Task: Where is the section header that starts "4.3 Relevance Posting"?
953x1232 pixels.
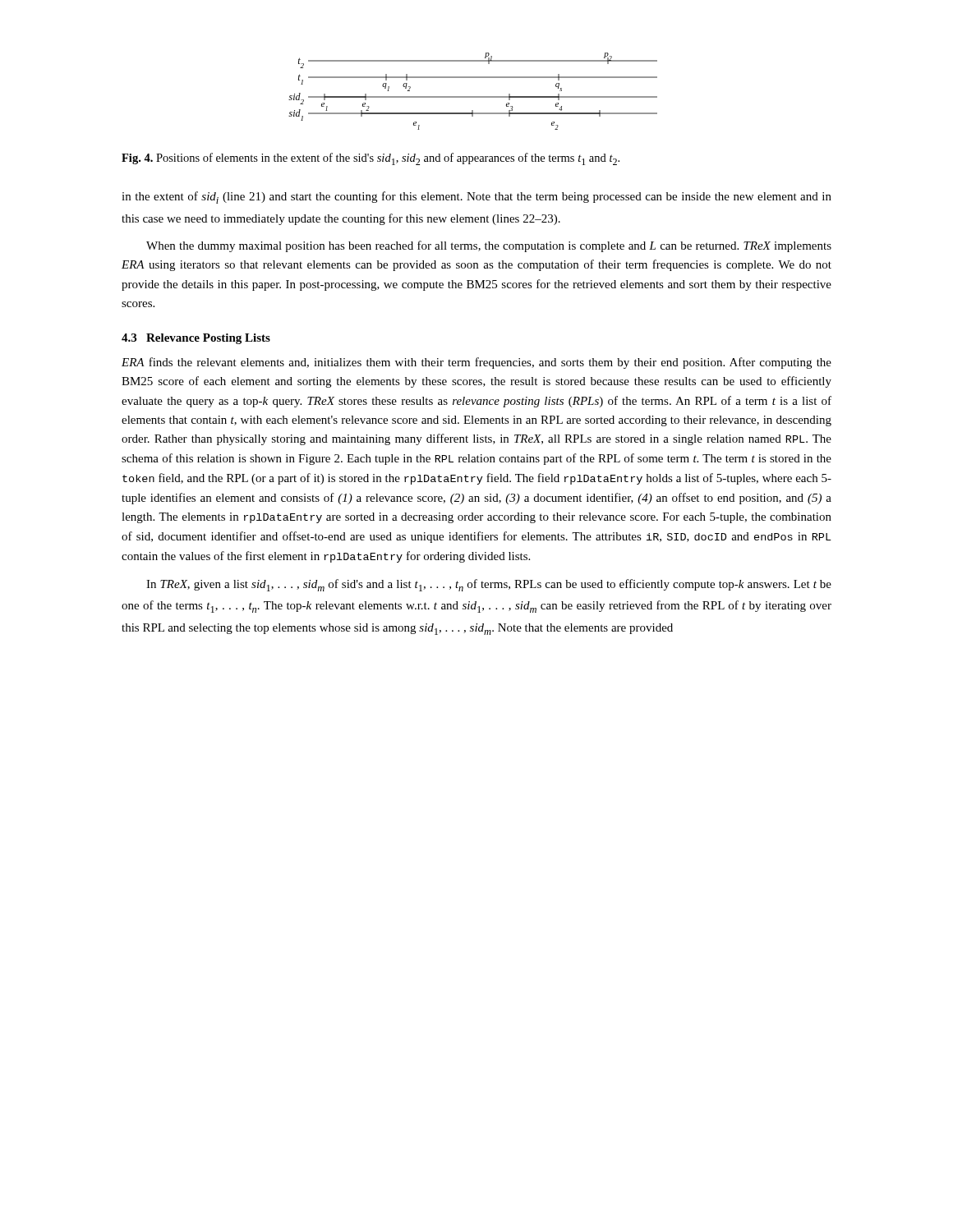Action: (196, 338)
